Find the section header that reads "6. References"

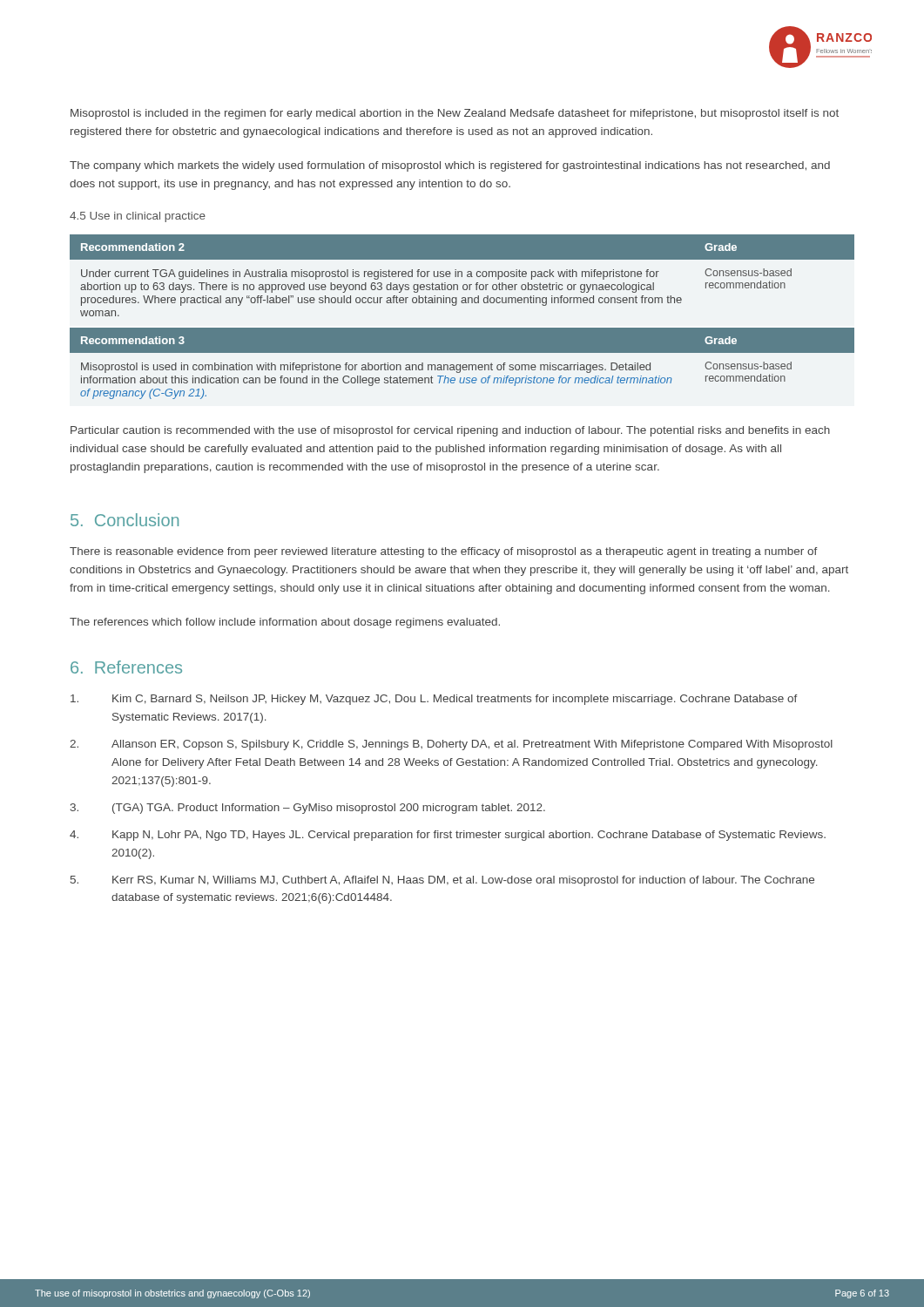pos(126,668)
